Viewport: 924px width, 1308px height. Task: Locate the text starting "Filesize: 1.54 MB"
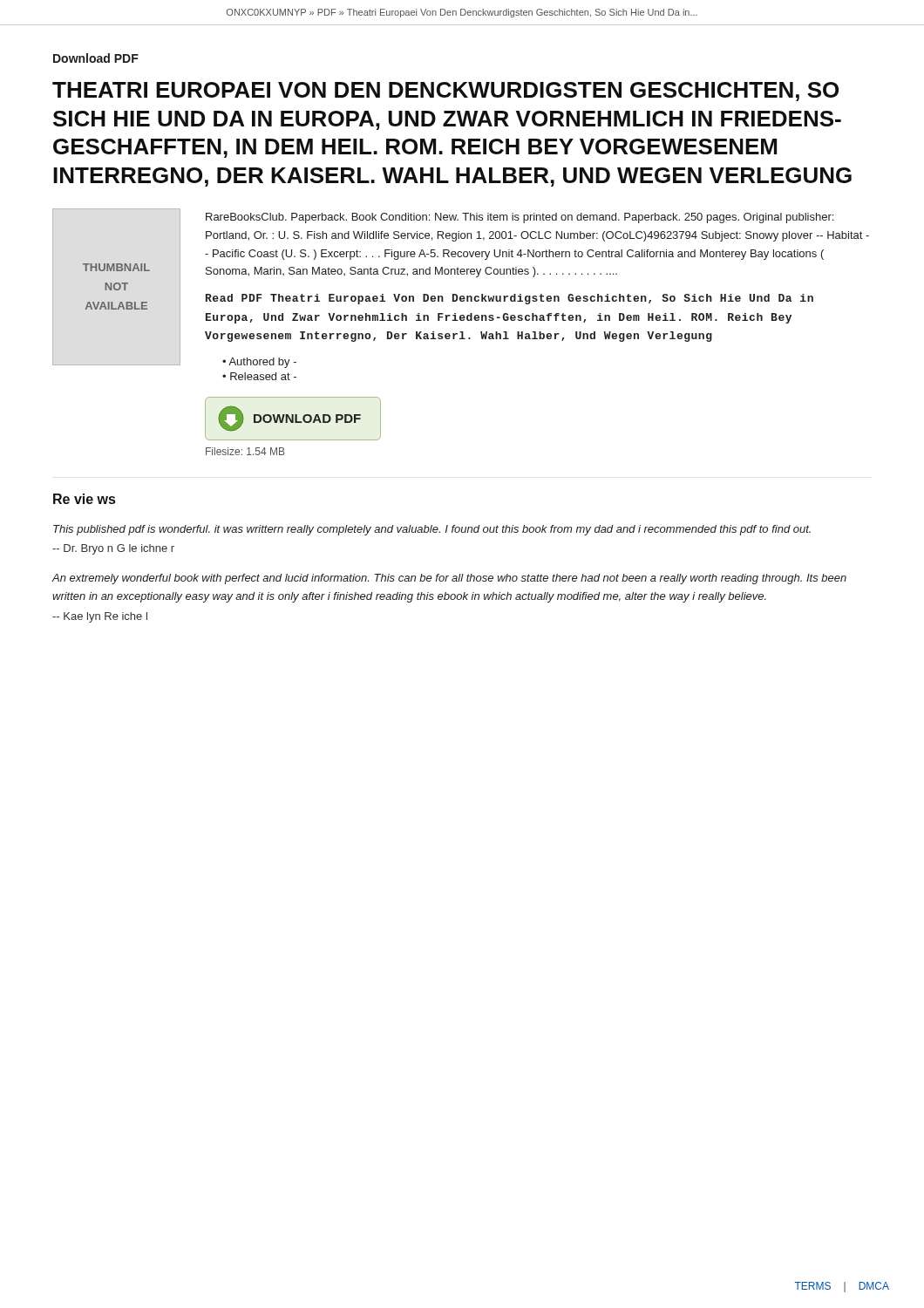[x=245, y=451]
